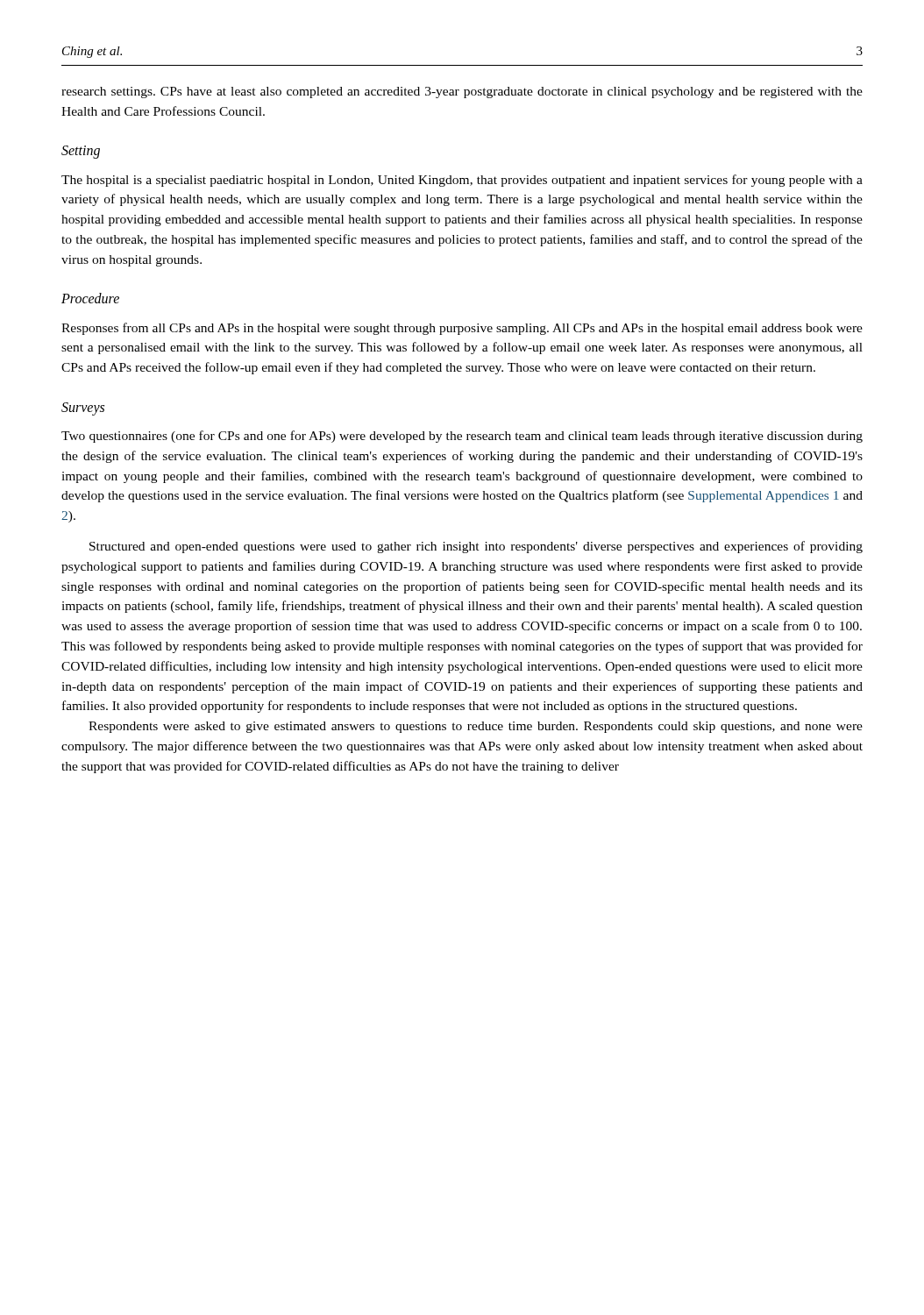
Task: Point to the element starting "research settings. CPs have at least also"
Action: pyautogui.click(x=462, y=101)
